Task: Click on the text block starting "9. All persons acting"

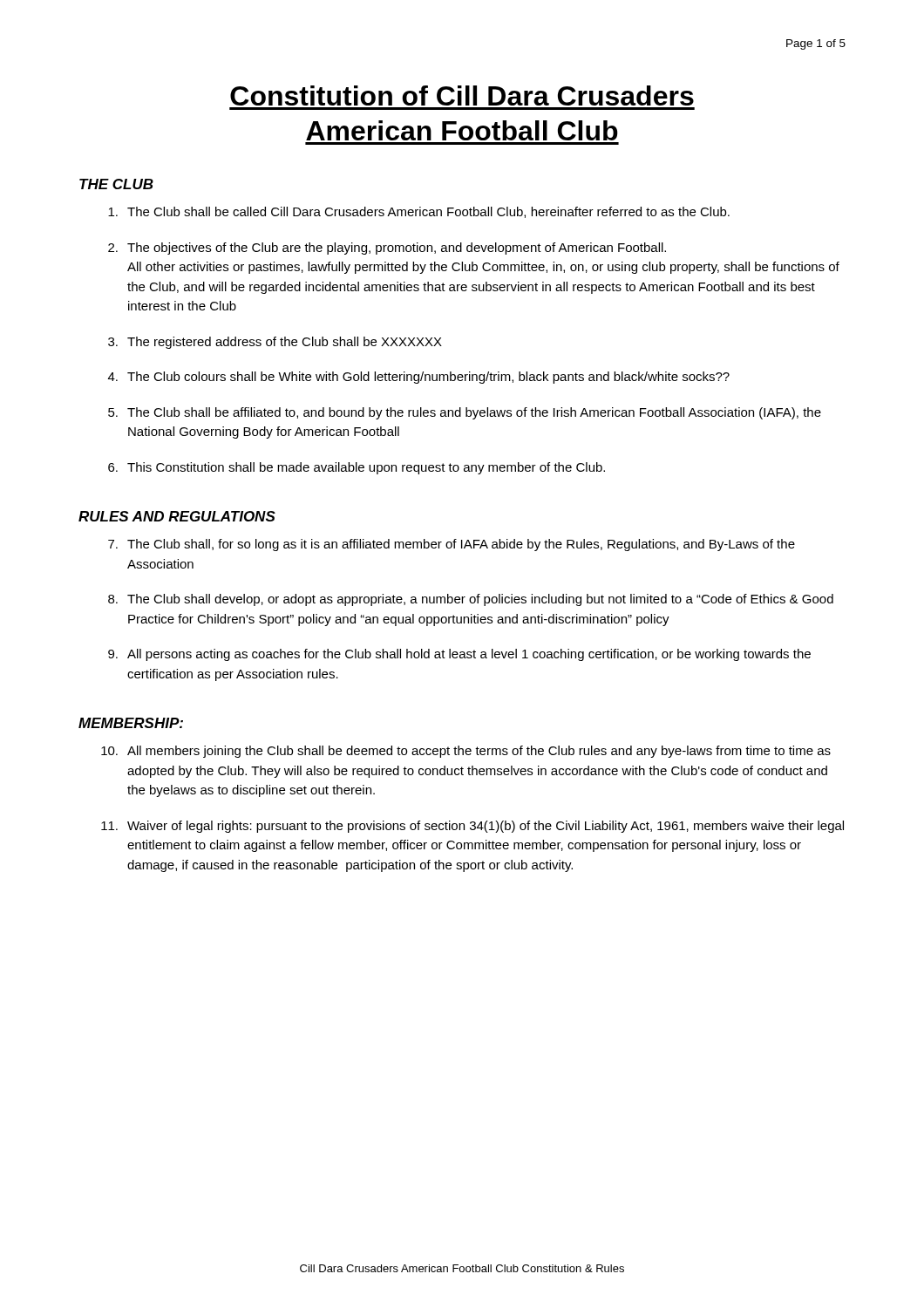Action: 462,664
